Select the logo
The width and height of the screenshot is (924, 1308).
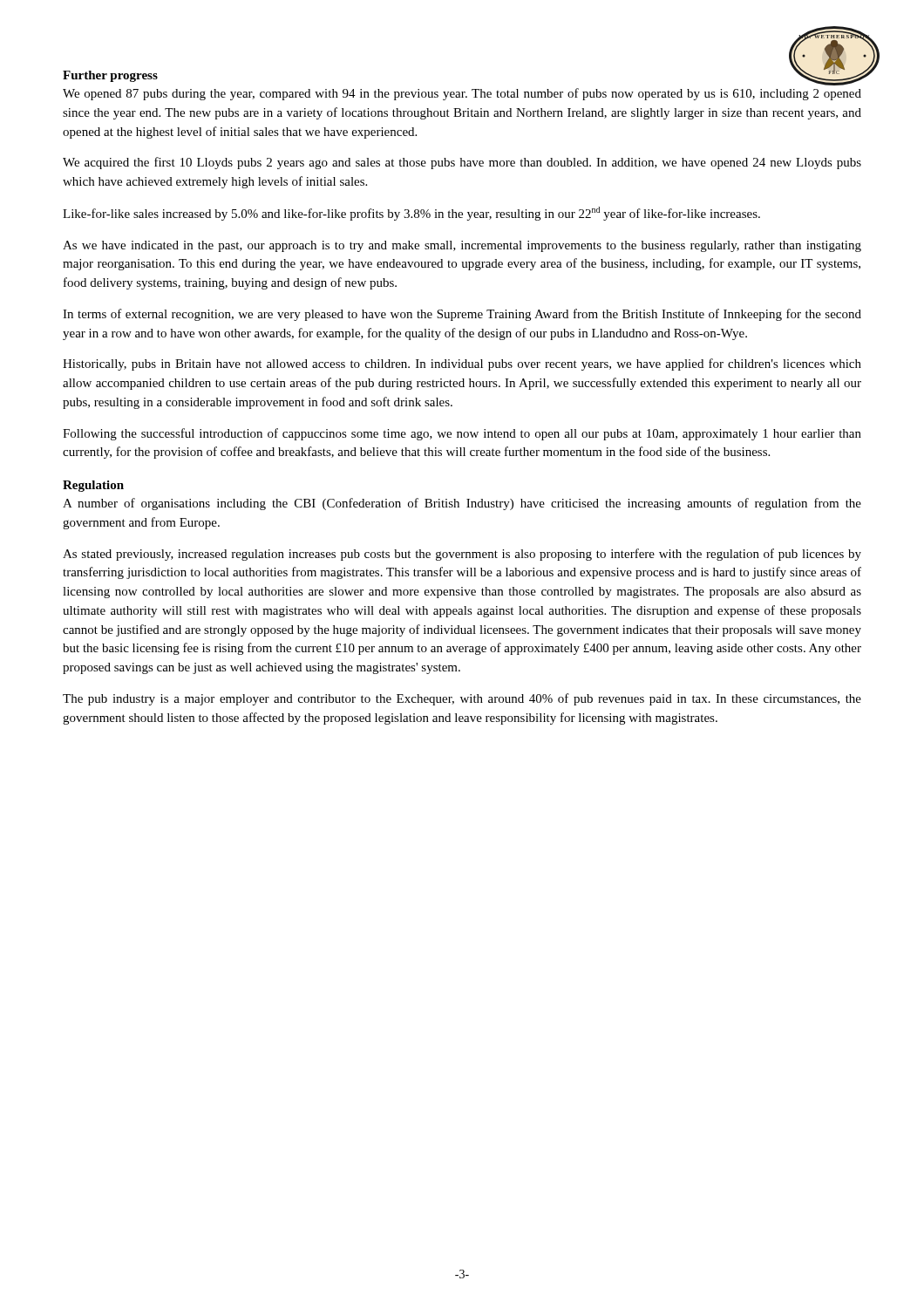click(834, 56)
